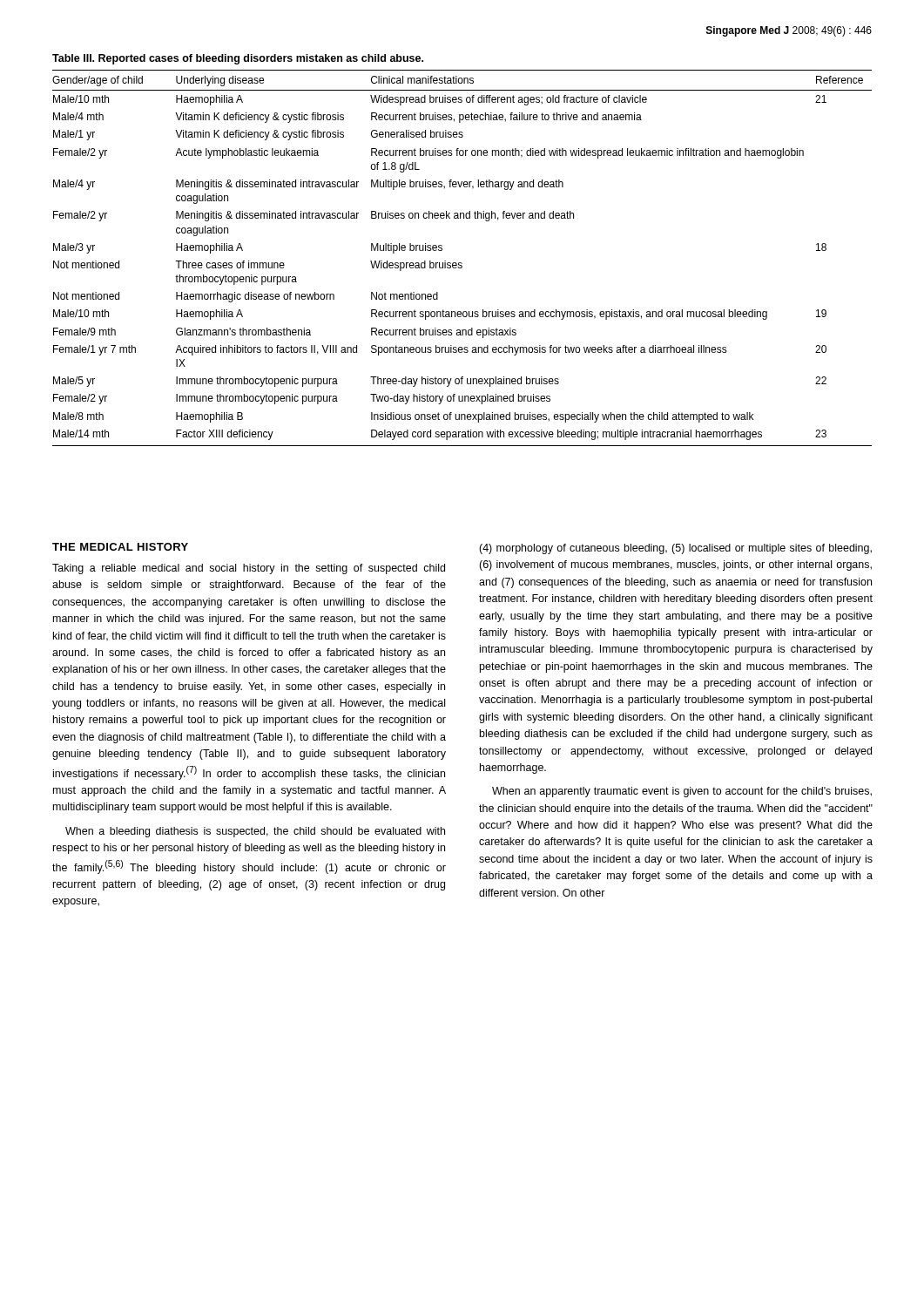Select the caption containing "Table III. Reported cases of"
Screen dimensions: 1307x924
(x=238, y=58)
